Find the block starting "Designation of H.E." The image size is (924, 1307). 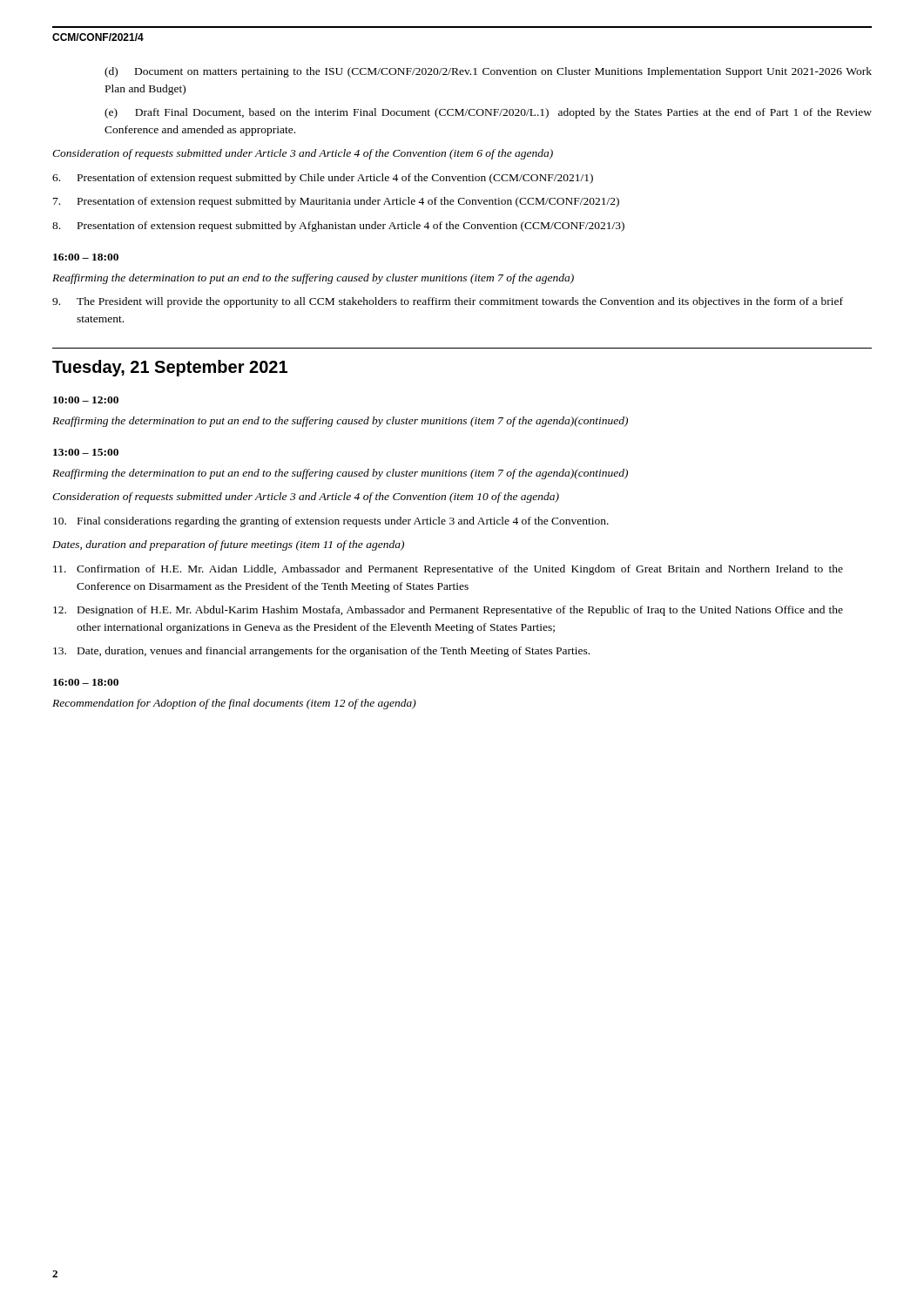coord(448,618)
